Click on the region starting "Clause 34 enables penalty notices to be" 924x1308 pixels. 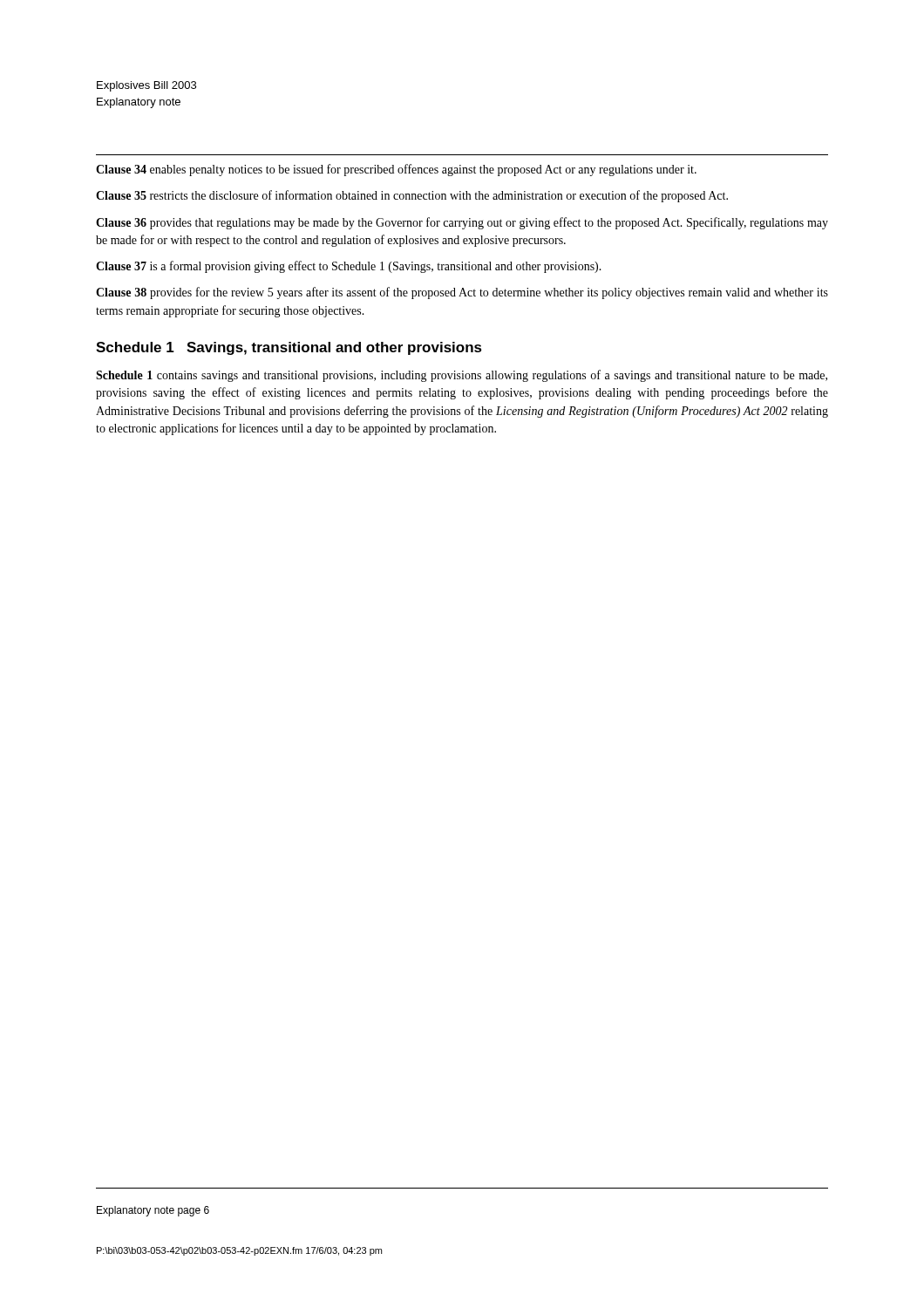tap(396, 170)
